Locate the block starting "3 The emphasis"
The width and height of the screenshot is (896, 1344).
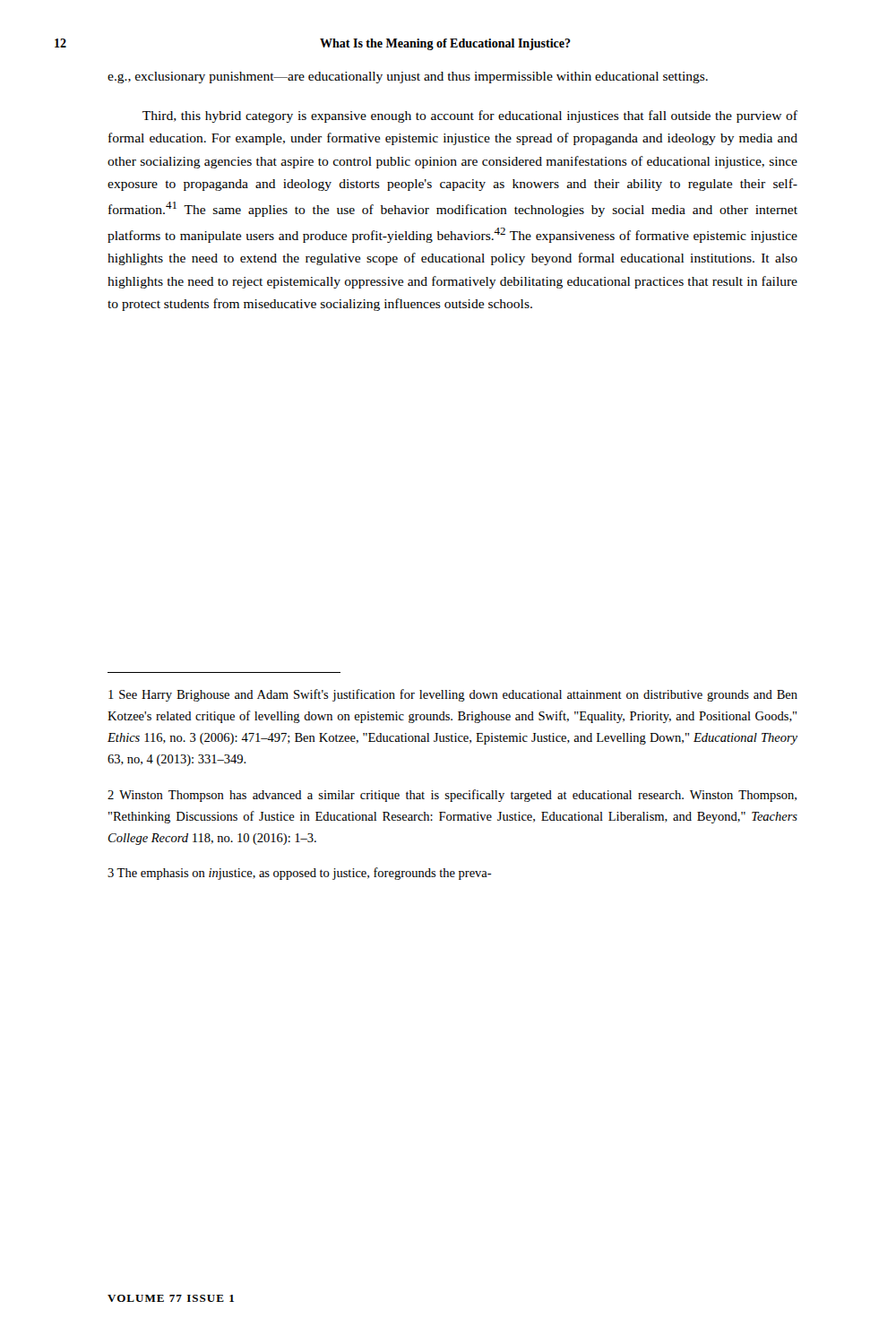coord(452,874)
